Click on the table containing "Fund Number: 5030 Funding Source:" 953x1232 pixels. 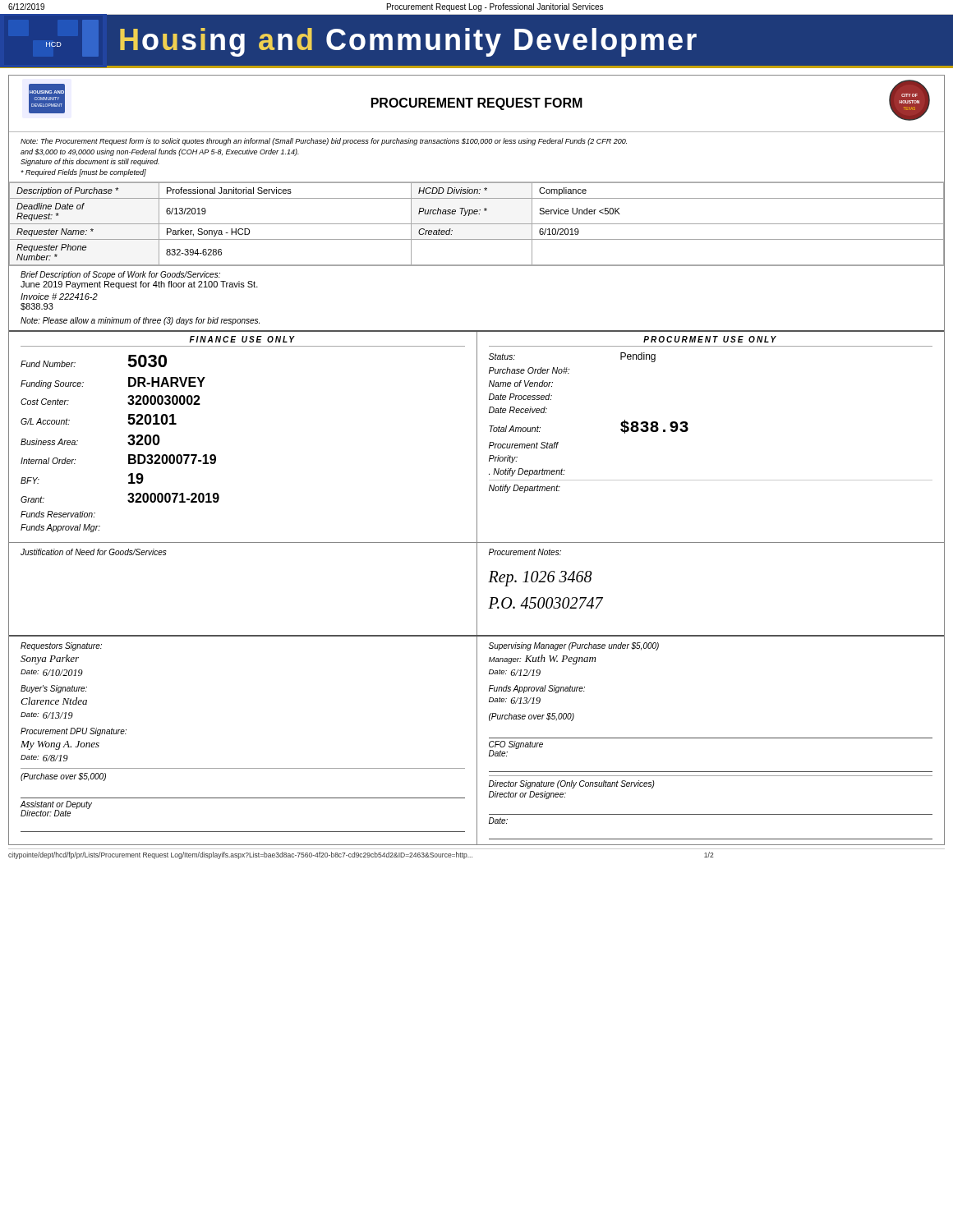(x=243, y=442)
